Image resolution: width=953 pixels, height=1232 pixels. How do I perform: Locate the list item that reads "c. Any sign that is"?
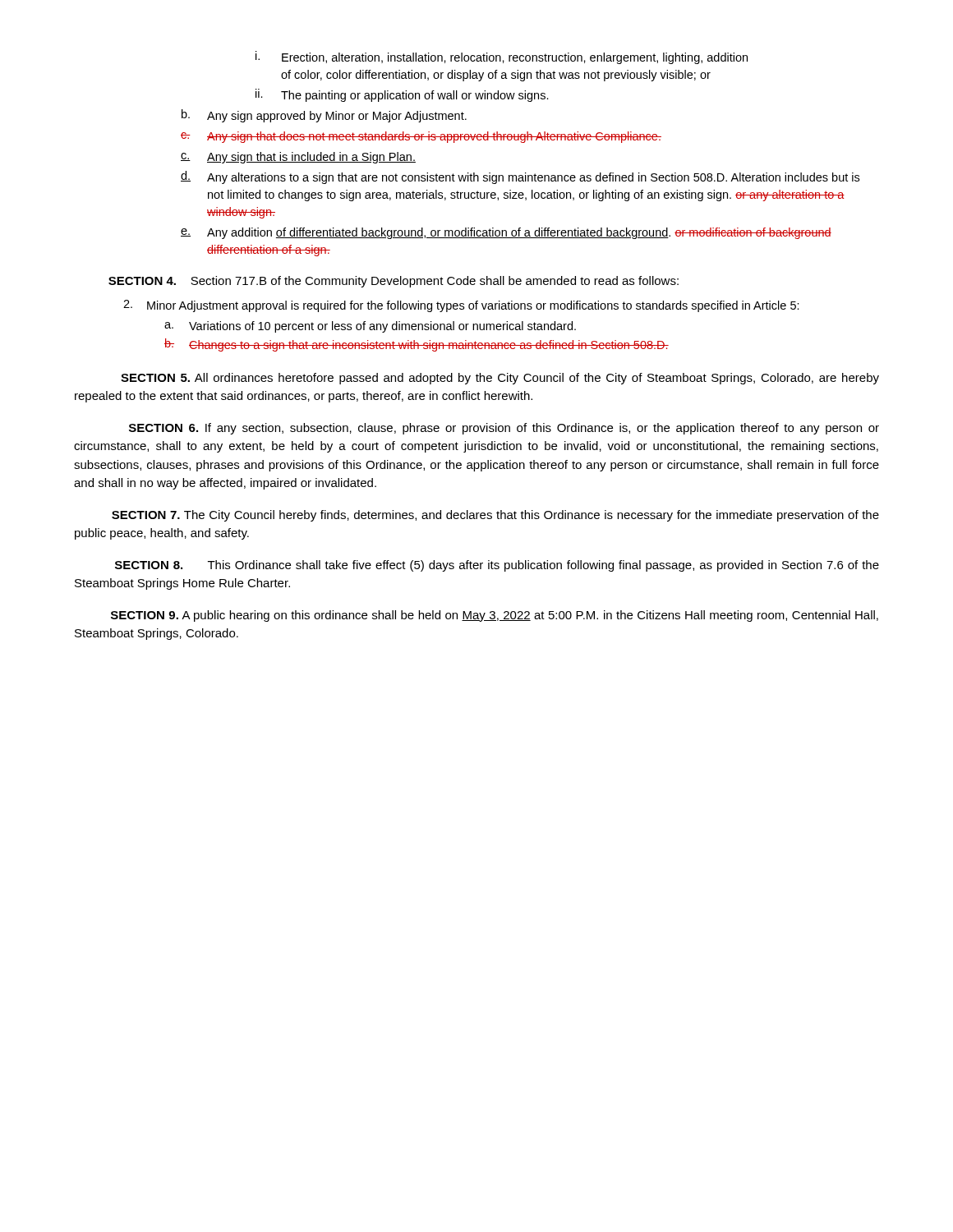tap(298, 158)
